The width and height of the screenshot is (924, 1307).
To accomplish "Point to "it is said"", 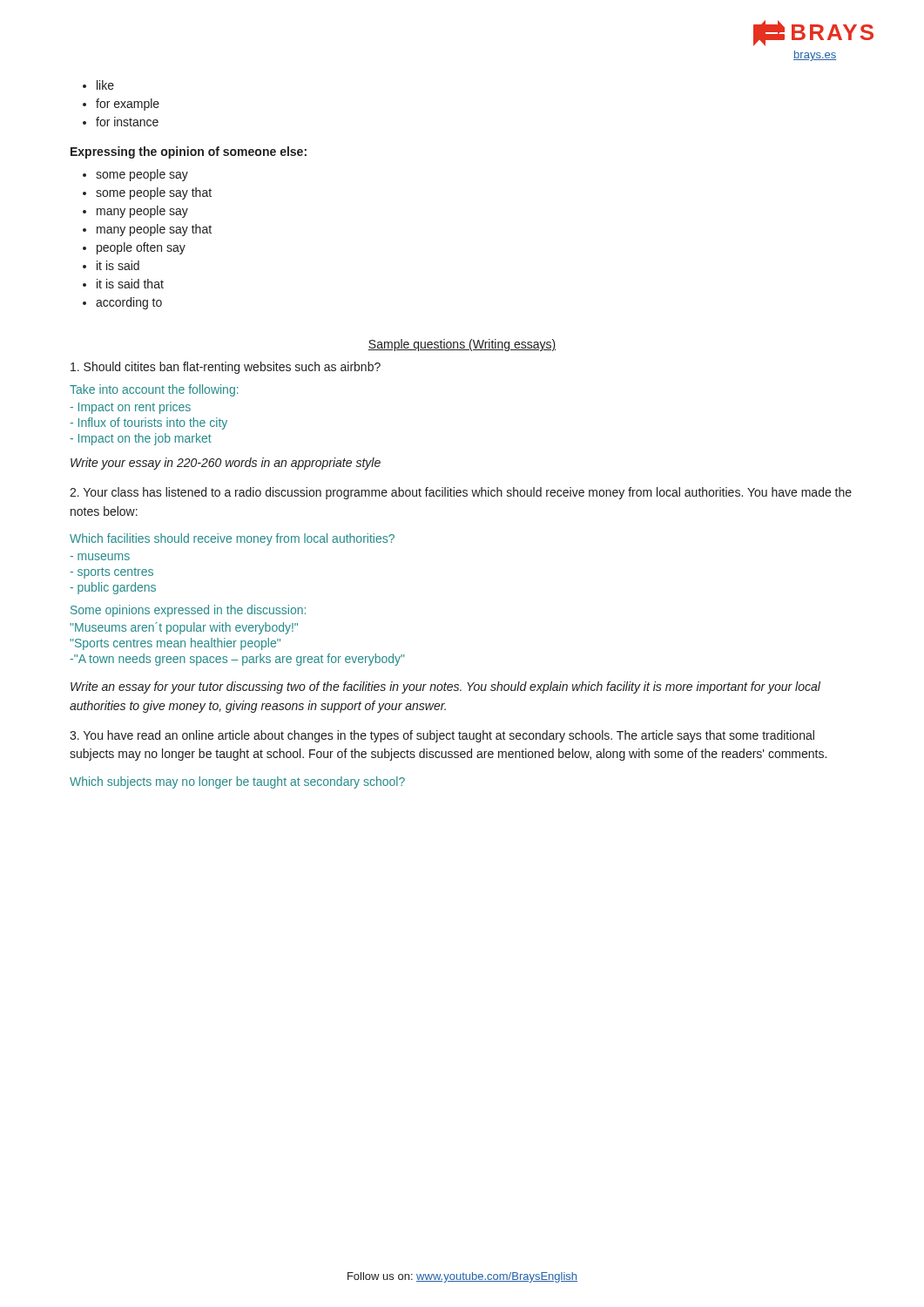I will point(118,265).
